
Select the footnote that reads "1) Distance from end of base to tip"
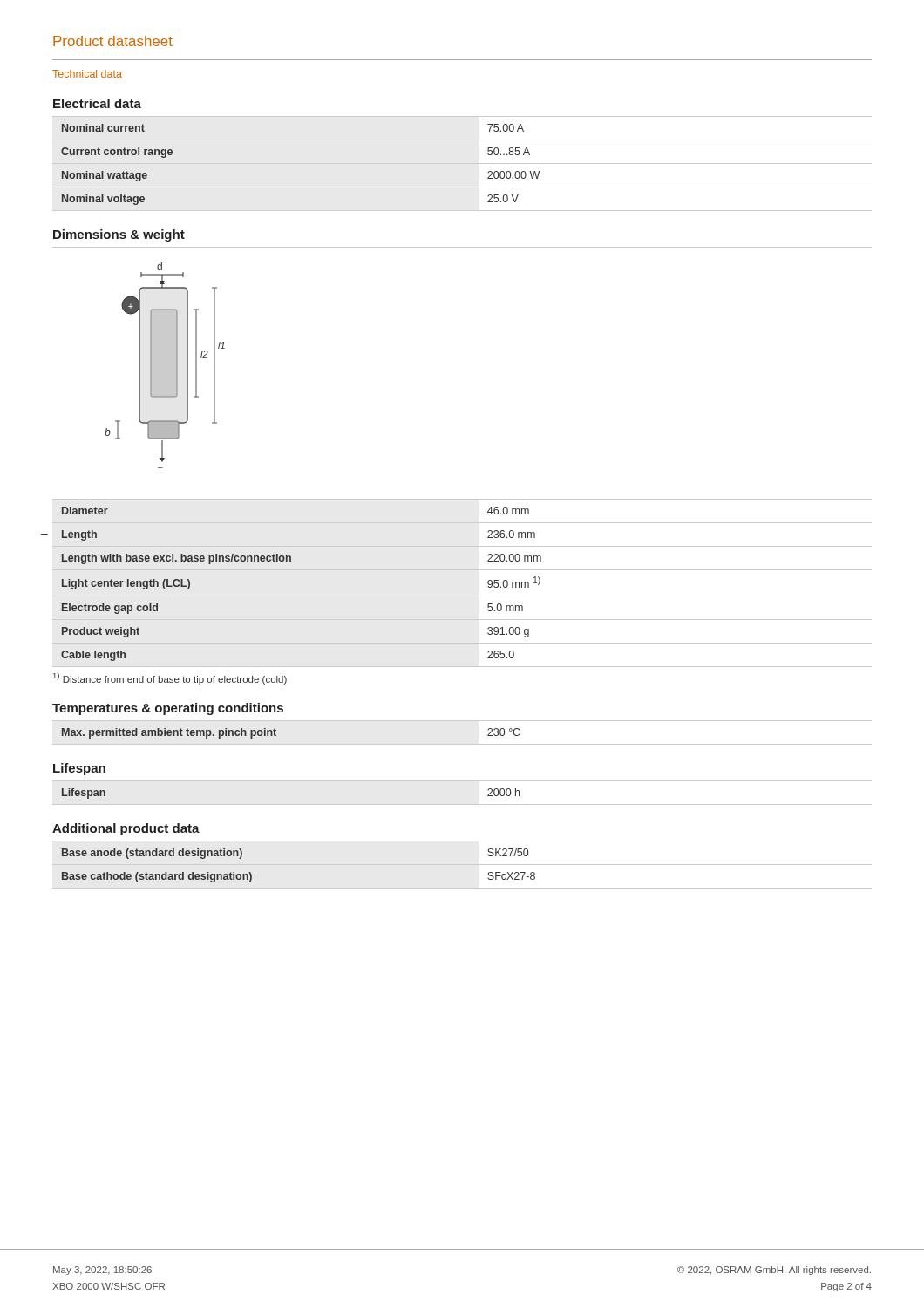462,678
